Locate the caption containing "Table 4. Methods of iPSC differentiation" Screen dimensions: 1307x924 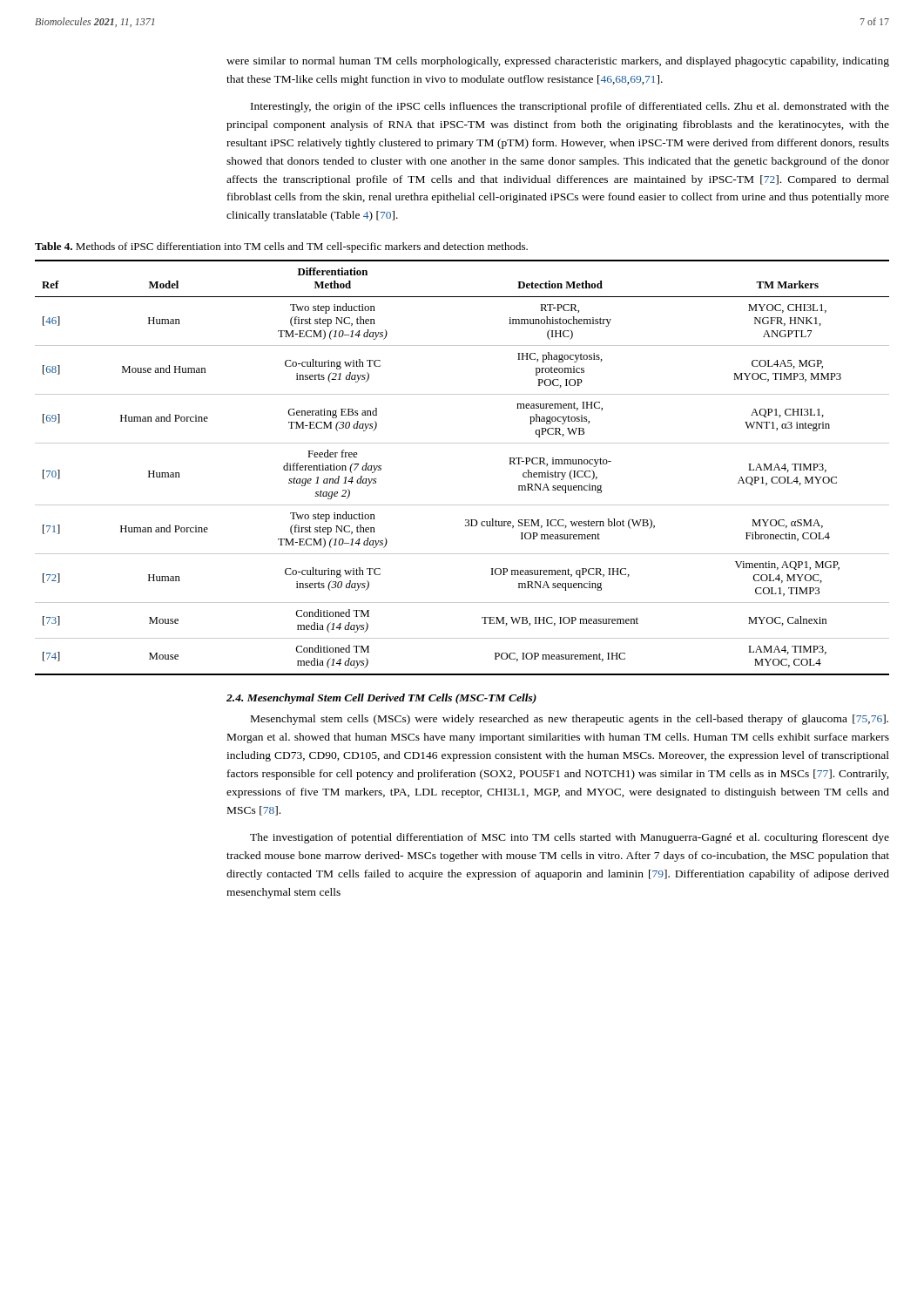(x=282, y=246)
